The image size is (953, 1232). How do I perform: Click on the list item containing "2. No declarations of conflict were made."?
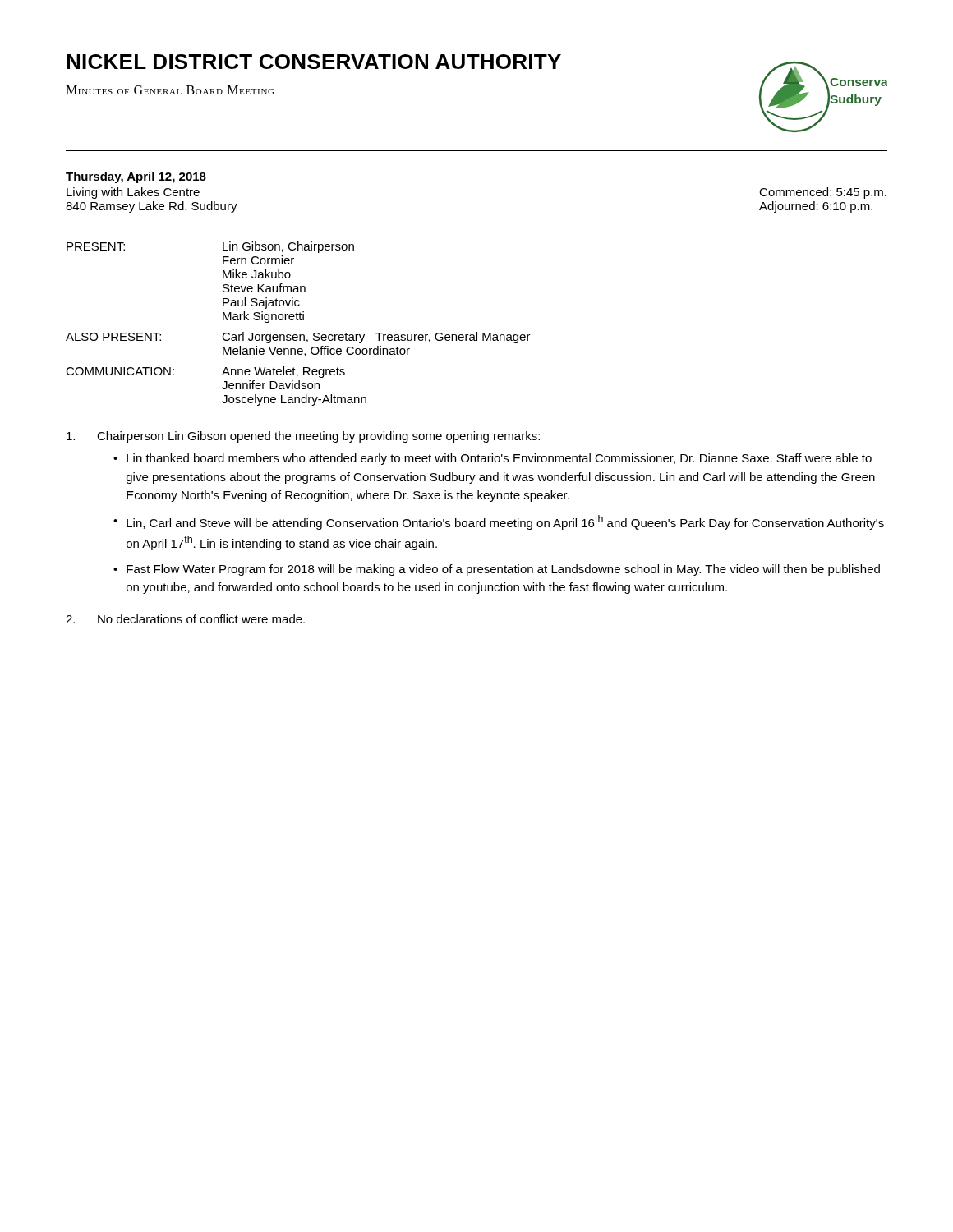(x=185, y=619)
